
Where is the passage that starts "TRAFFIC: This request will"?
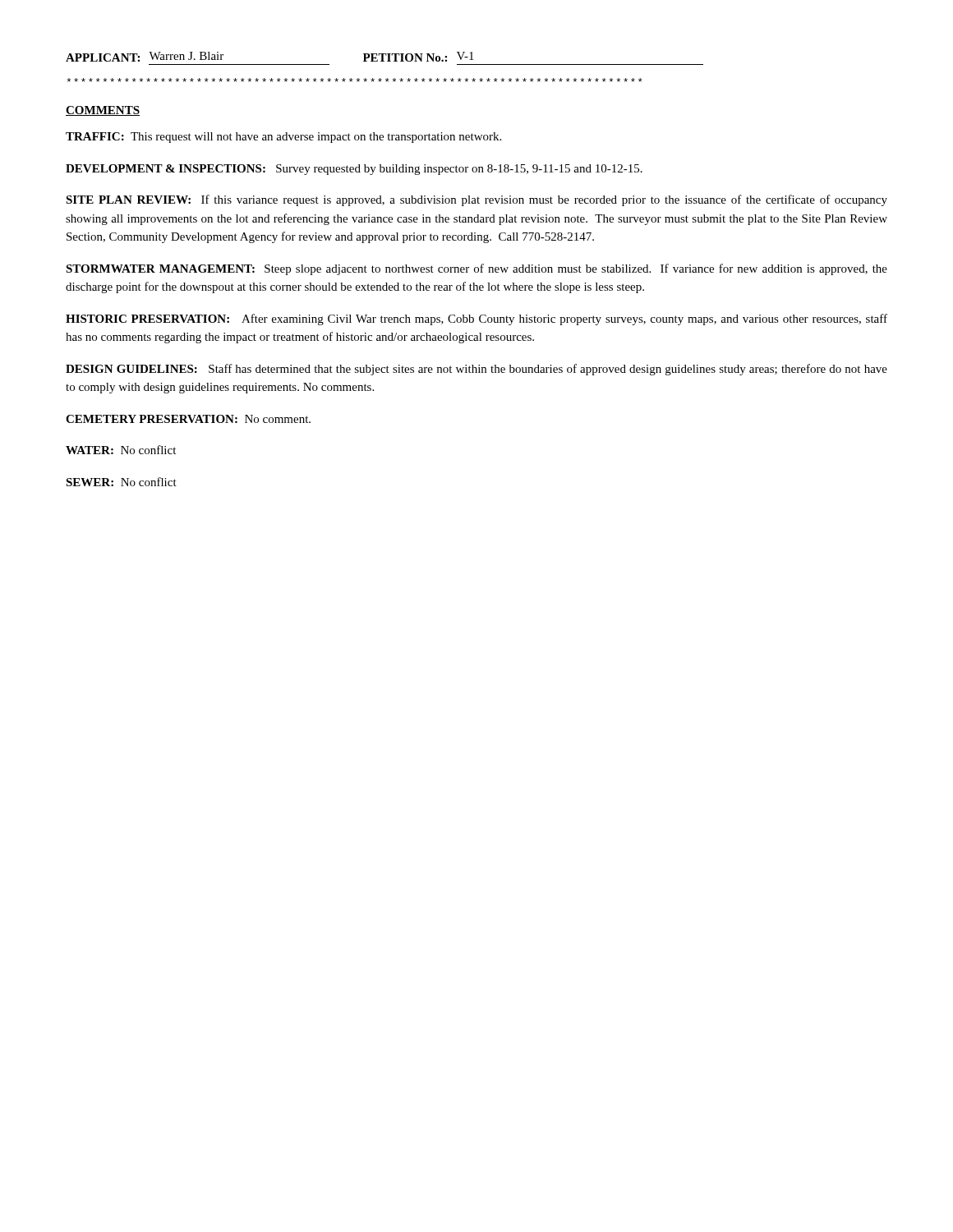click(284, 136)
